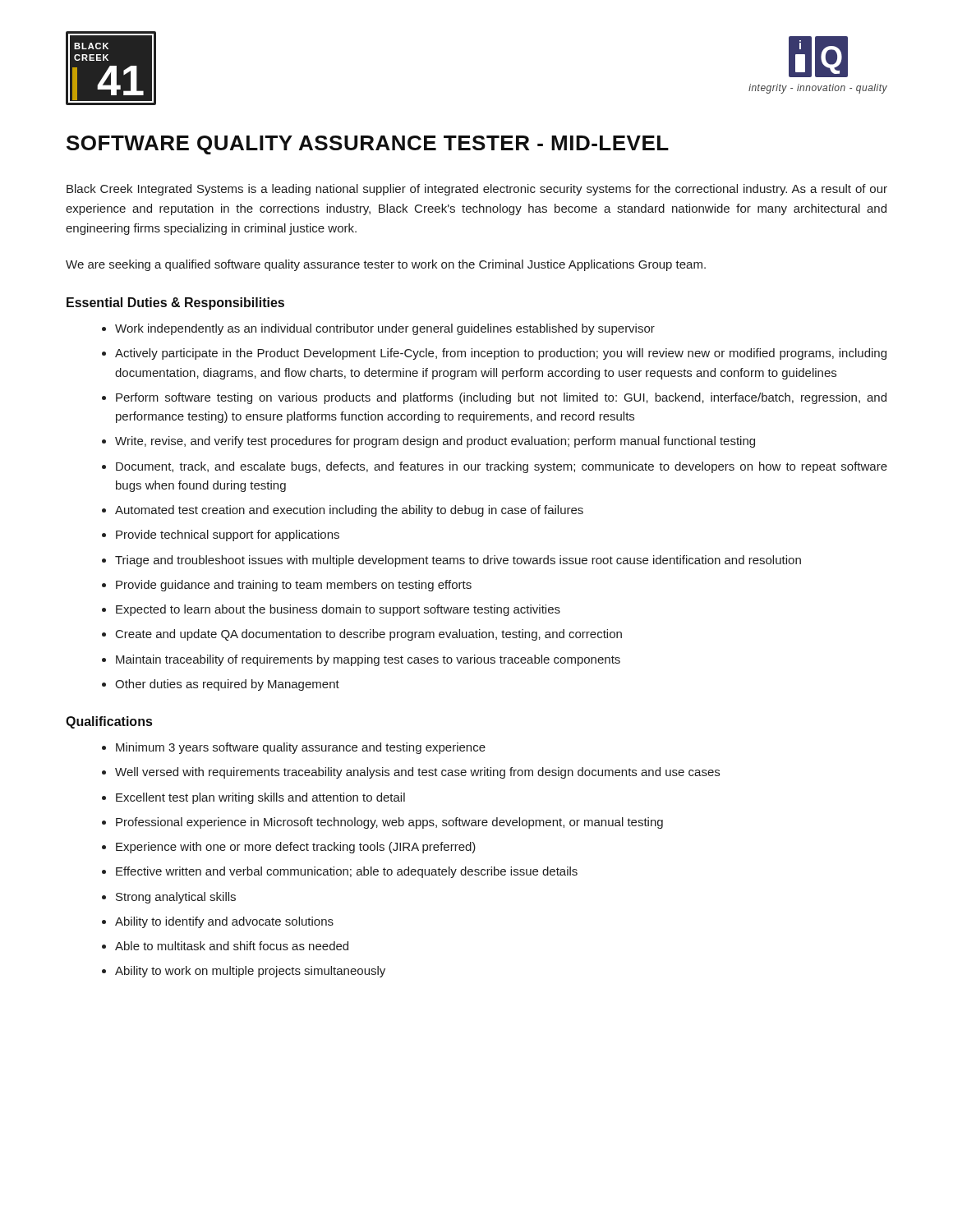Point to the block beginning "Black Creek Integrated Systems is a"
This screenshot has height=1232, width=953.
pyautogui.click(x=476, y=208)
